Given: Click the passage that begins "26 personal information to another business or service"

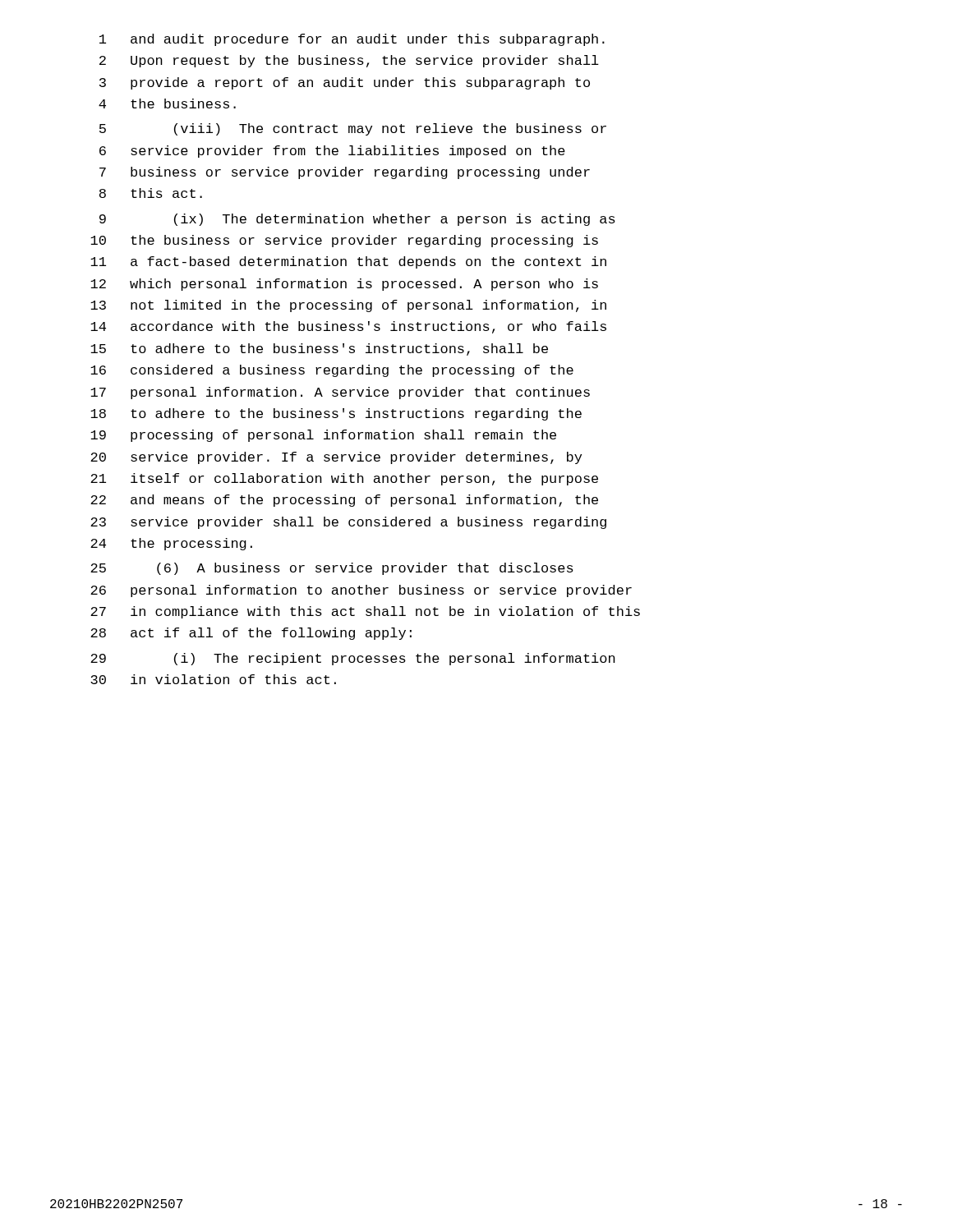Looking at the screenshot, I should point(476,591).
